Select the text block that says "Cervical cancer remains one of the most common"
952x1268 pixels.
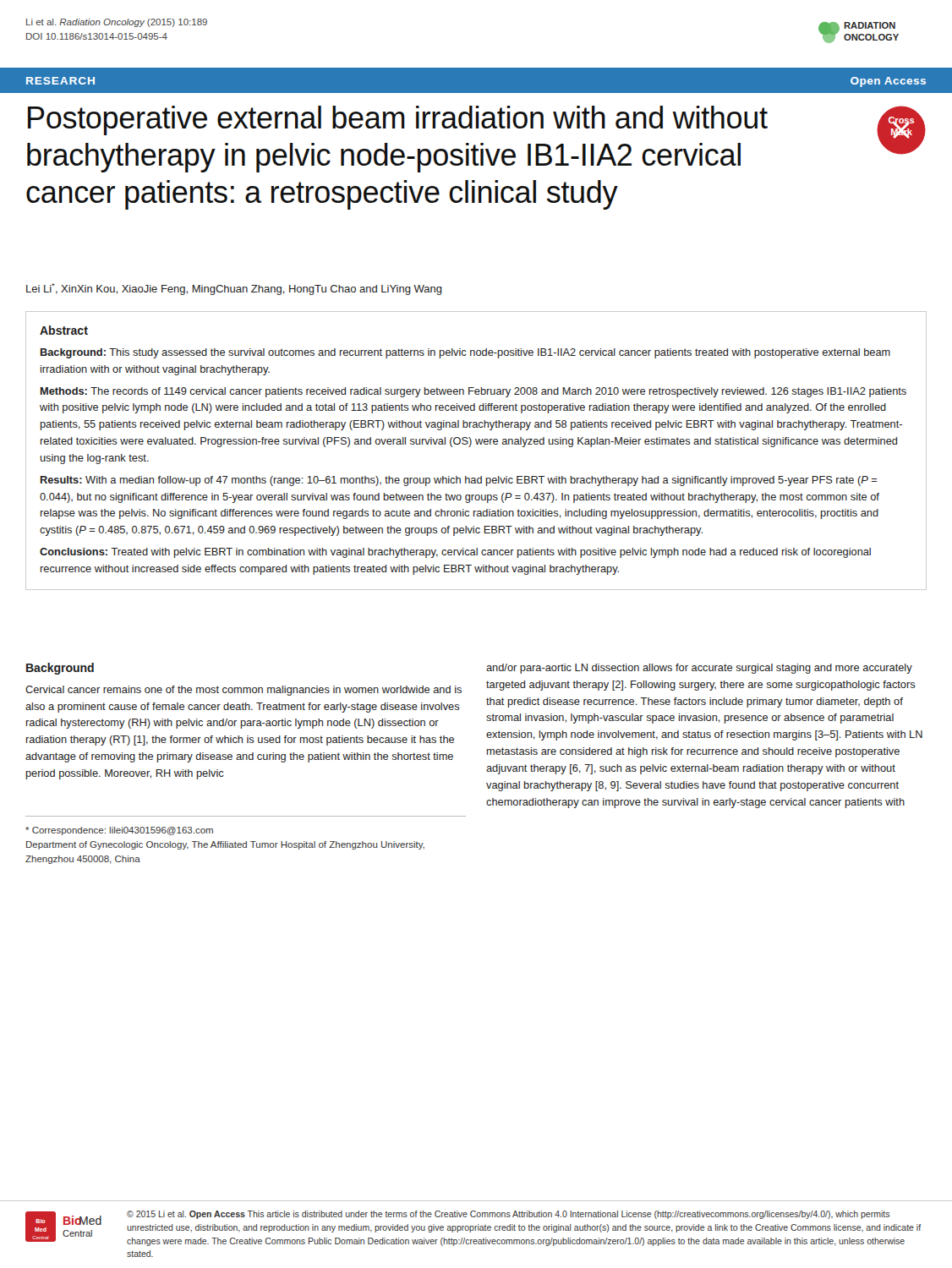click(x=244, y=731)
